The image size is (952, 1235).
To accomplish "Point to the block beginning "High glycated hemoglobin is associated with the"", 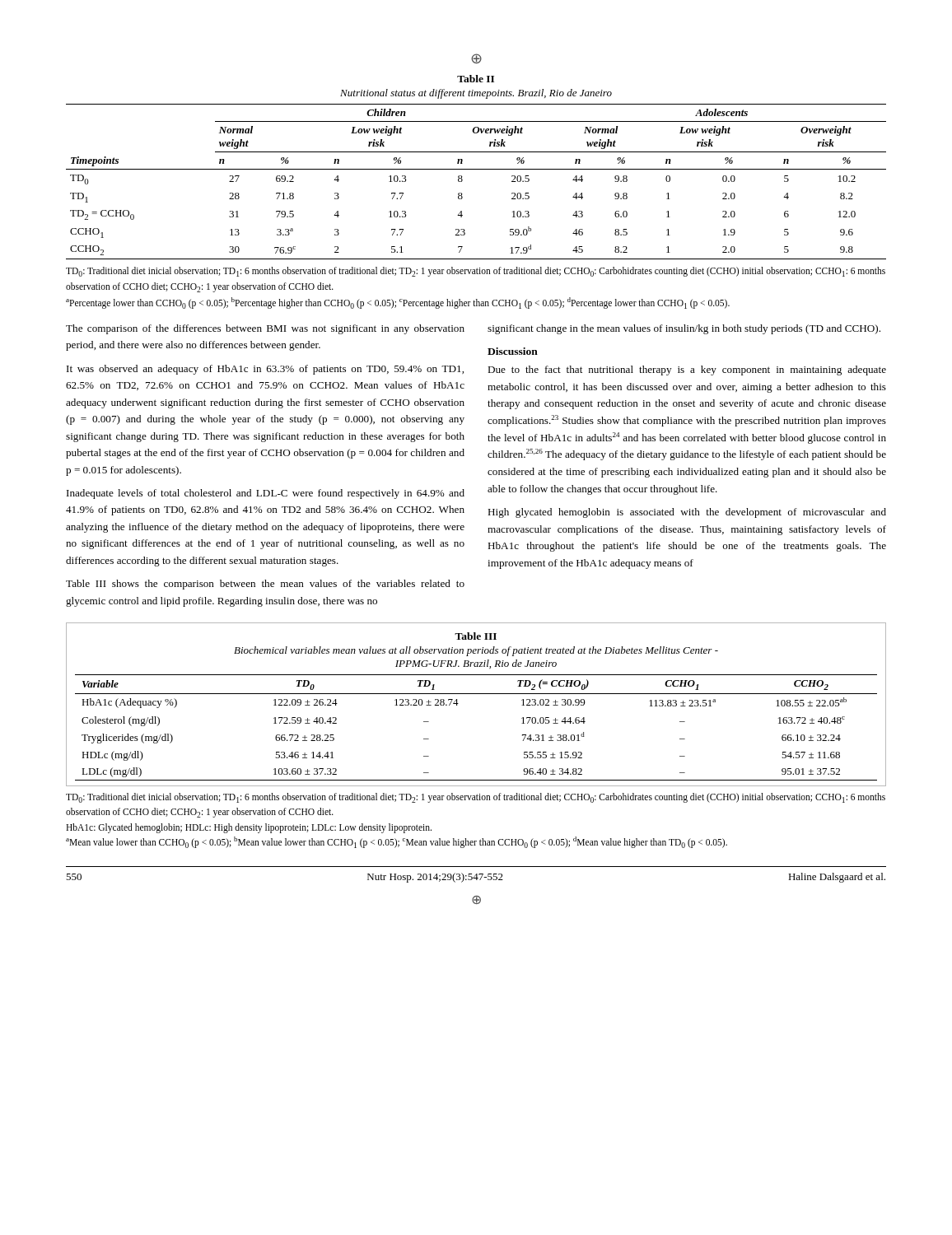I will pyautogui.click(x=687, y=537).
